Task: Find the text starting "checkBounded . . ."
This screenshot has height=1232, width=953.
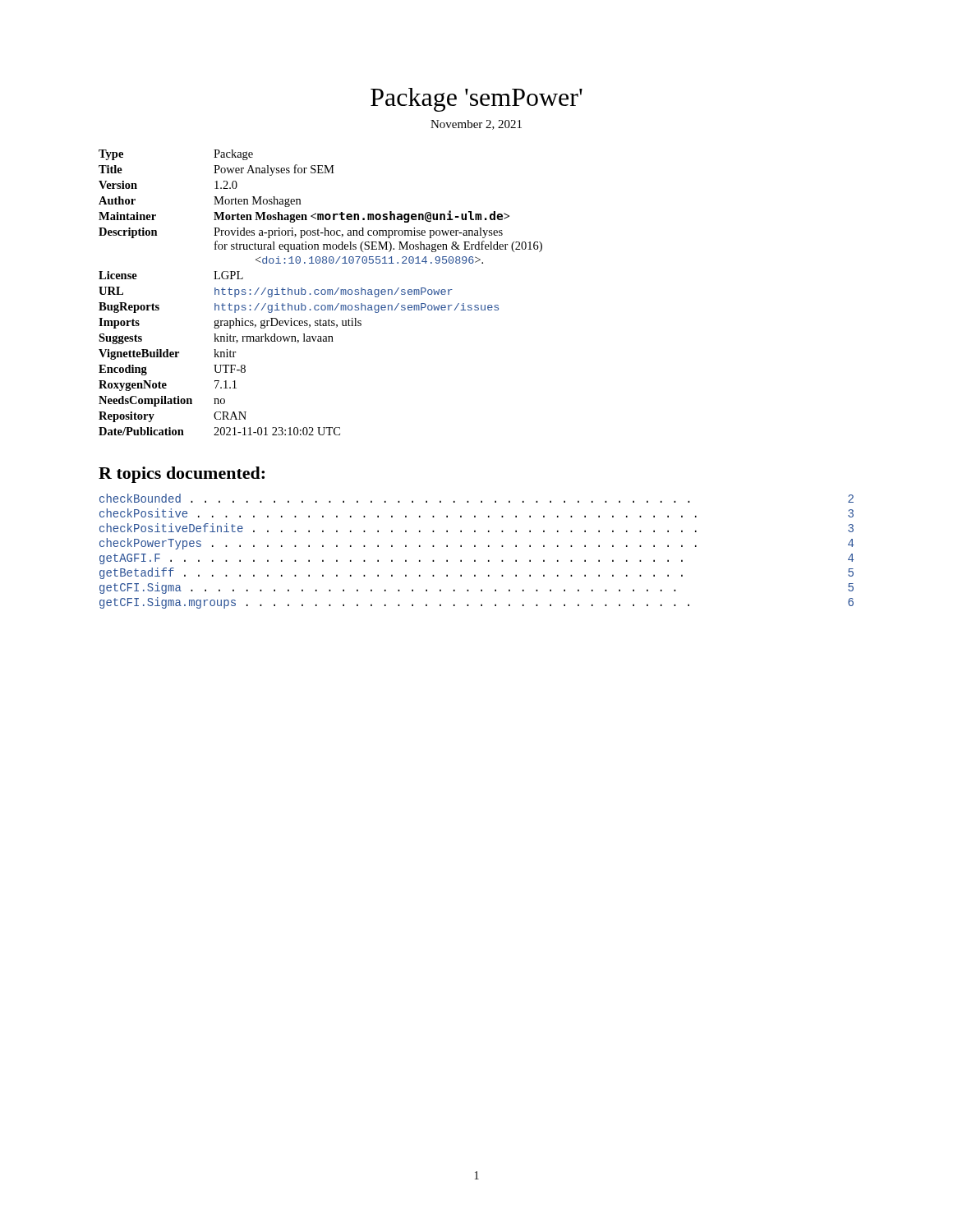Action: pos(476,499)
